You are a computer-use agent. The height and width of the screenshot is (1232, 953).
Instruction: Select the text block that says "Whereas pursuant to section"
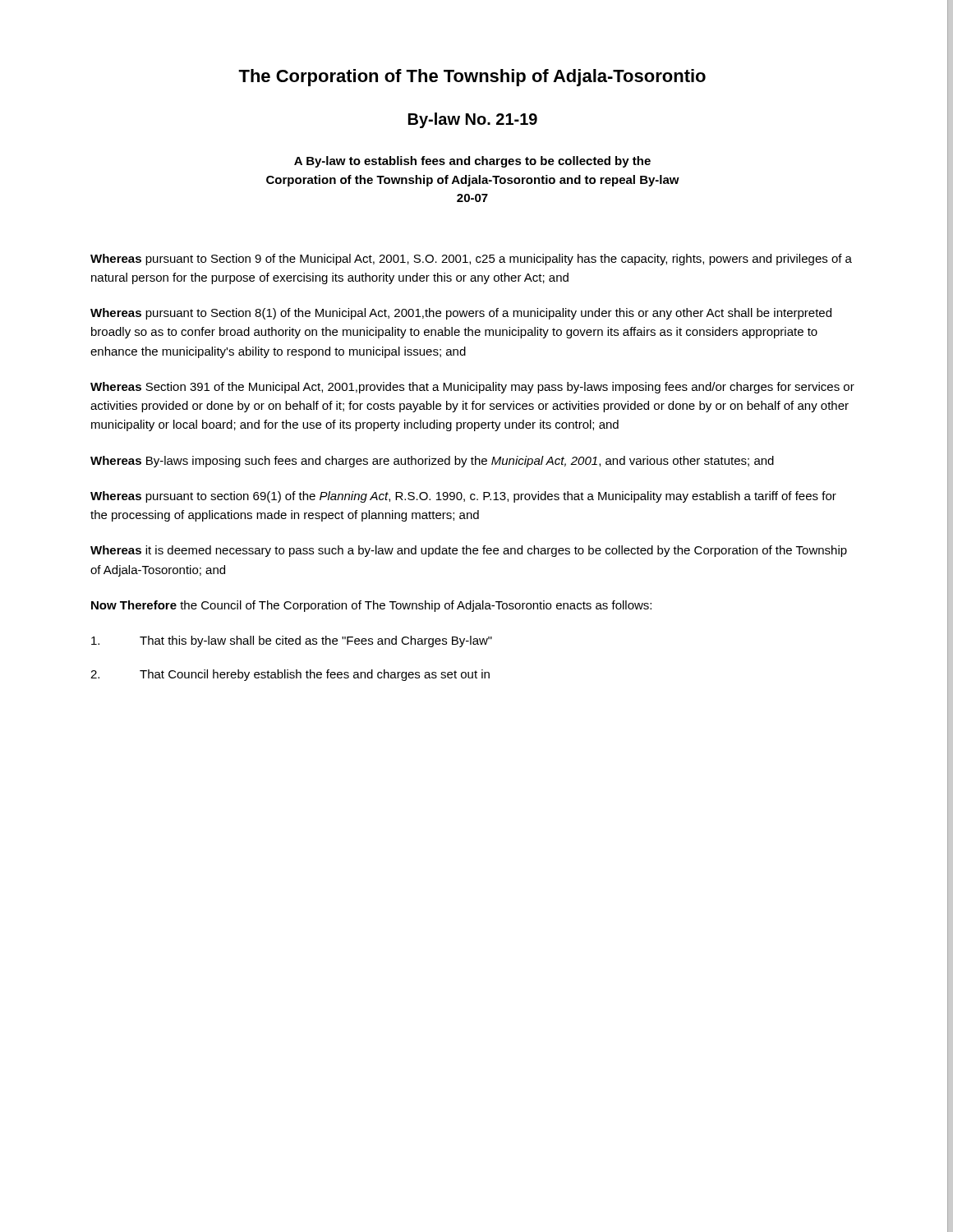pos(463,505)
